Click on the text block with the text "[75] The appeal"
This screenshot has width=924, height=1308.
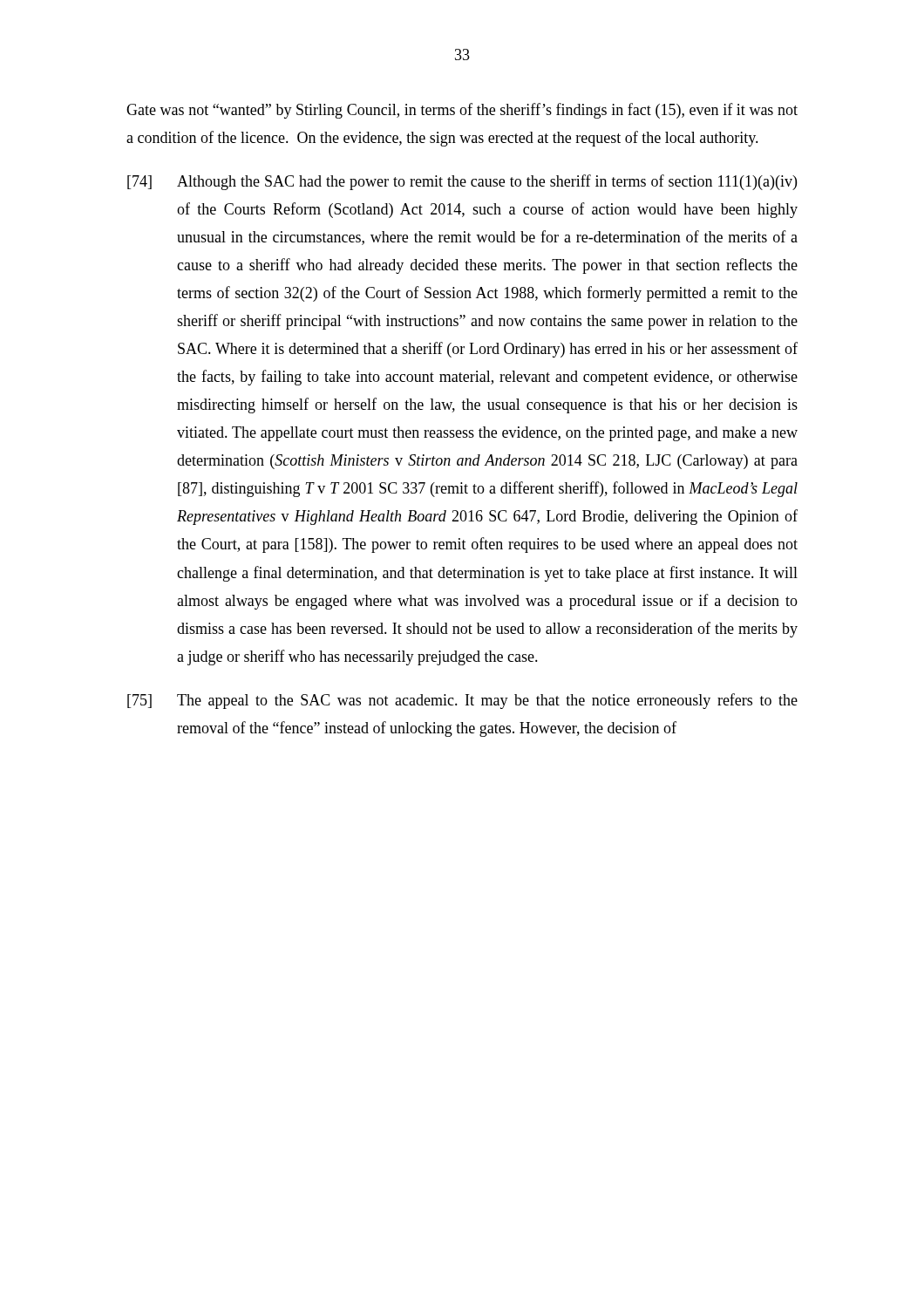pyautogui.click(x=462, y=714)
